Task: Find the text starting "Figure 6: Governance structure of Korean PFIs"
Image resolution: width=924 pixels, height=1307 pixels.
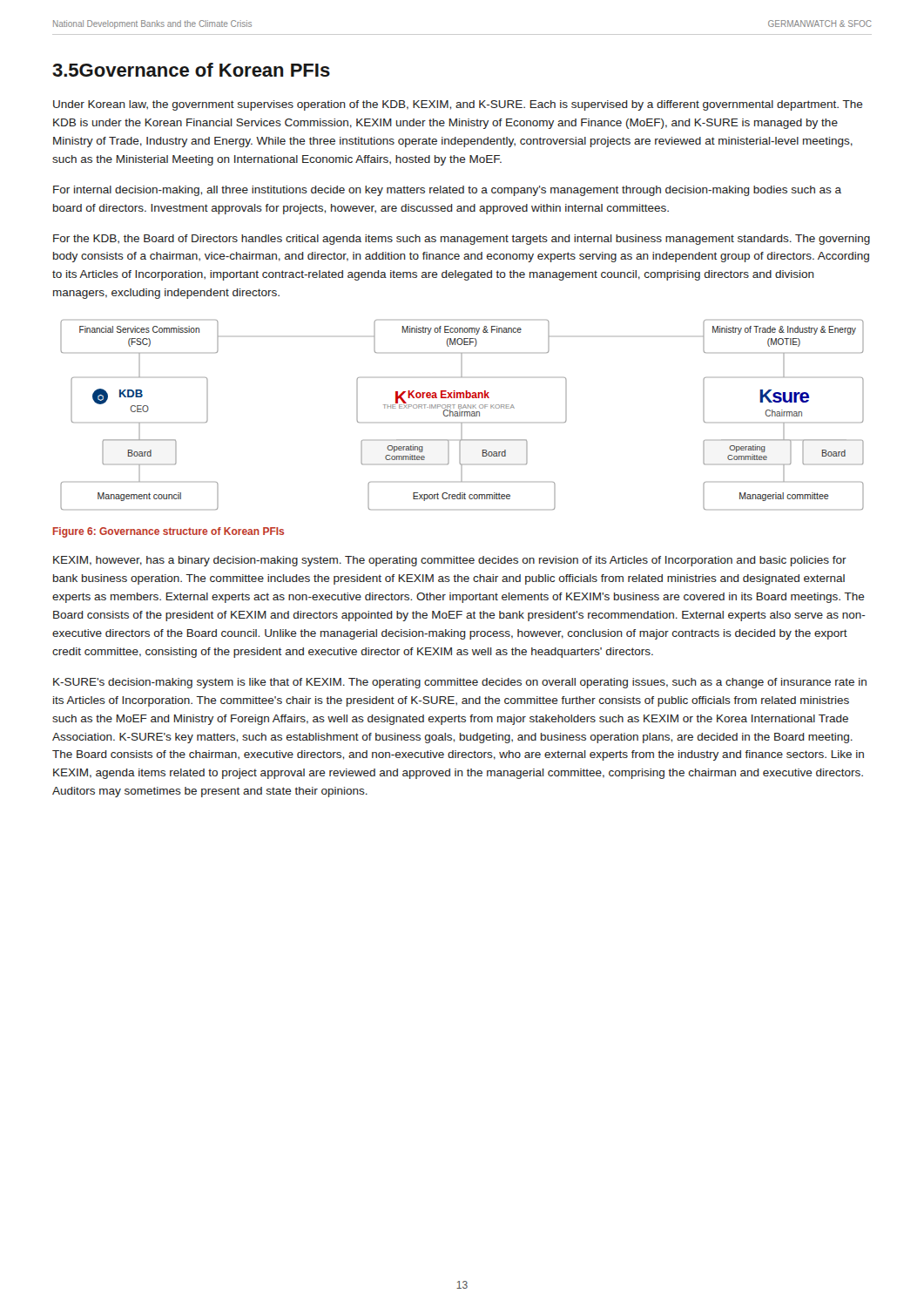Action: click(x=168, y=532)
